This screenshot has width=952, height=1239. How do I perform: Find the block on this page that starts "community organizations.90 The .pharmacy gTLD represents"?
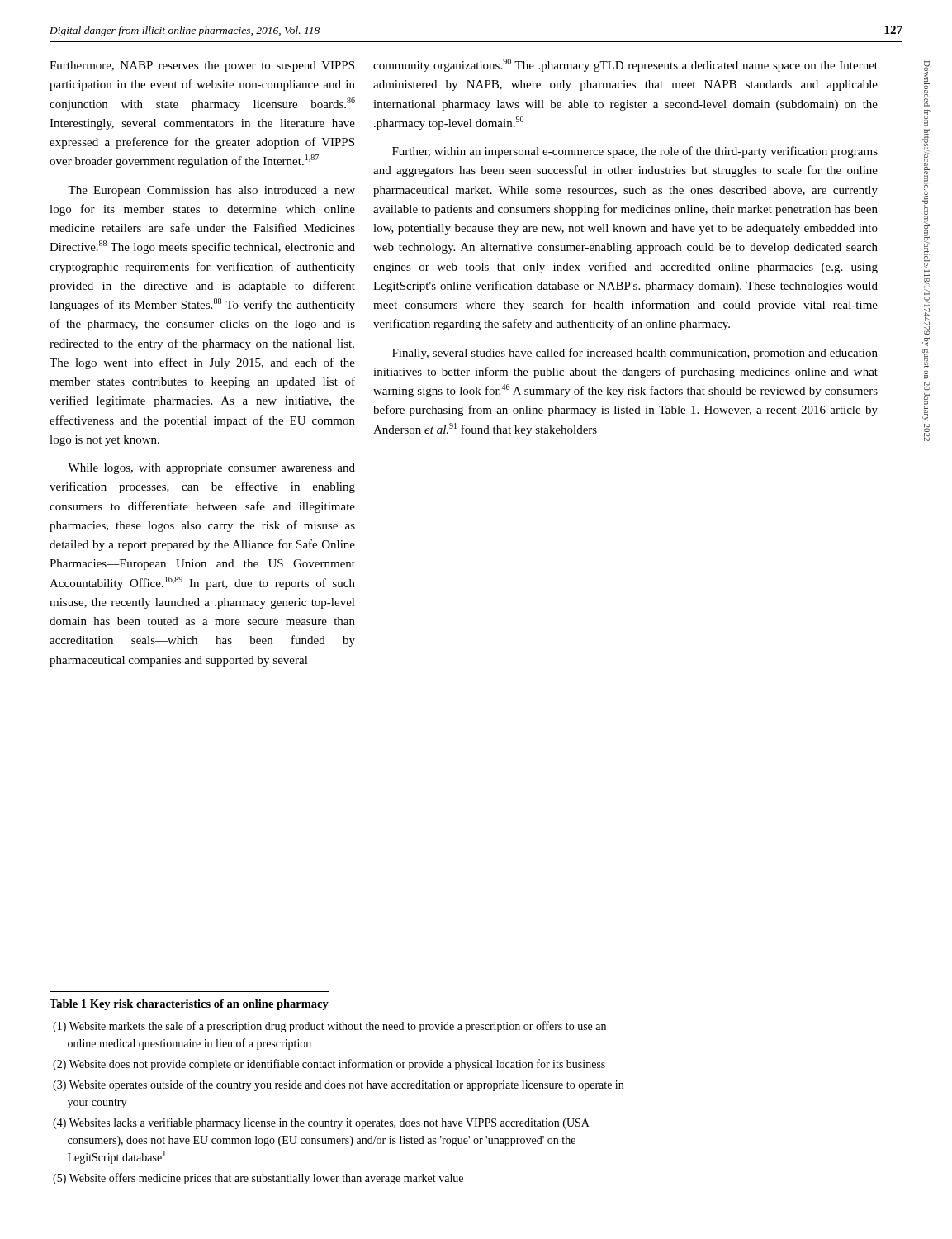[625, 95]
